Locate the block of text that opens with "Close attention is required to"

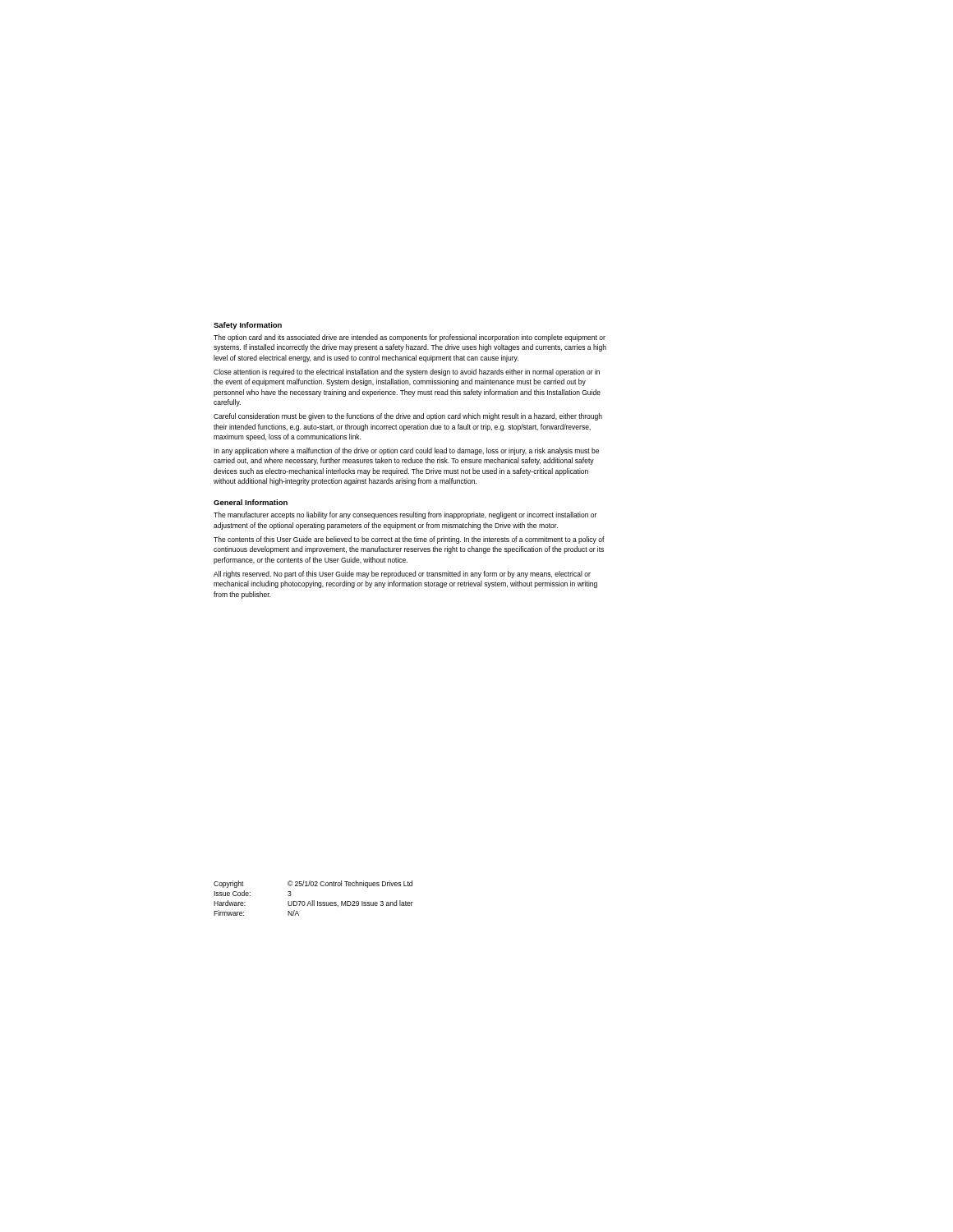click(x=407, y=387)
